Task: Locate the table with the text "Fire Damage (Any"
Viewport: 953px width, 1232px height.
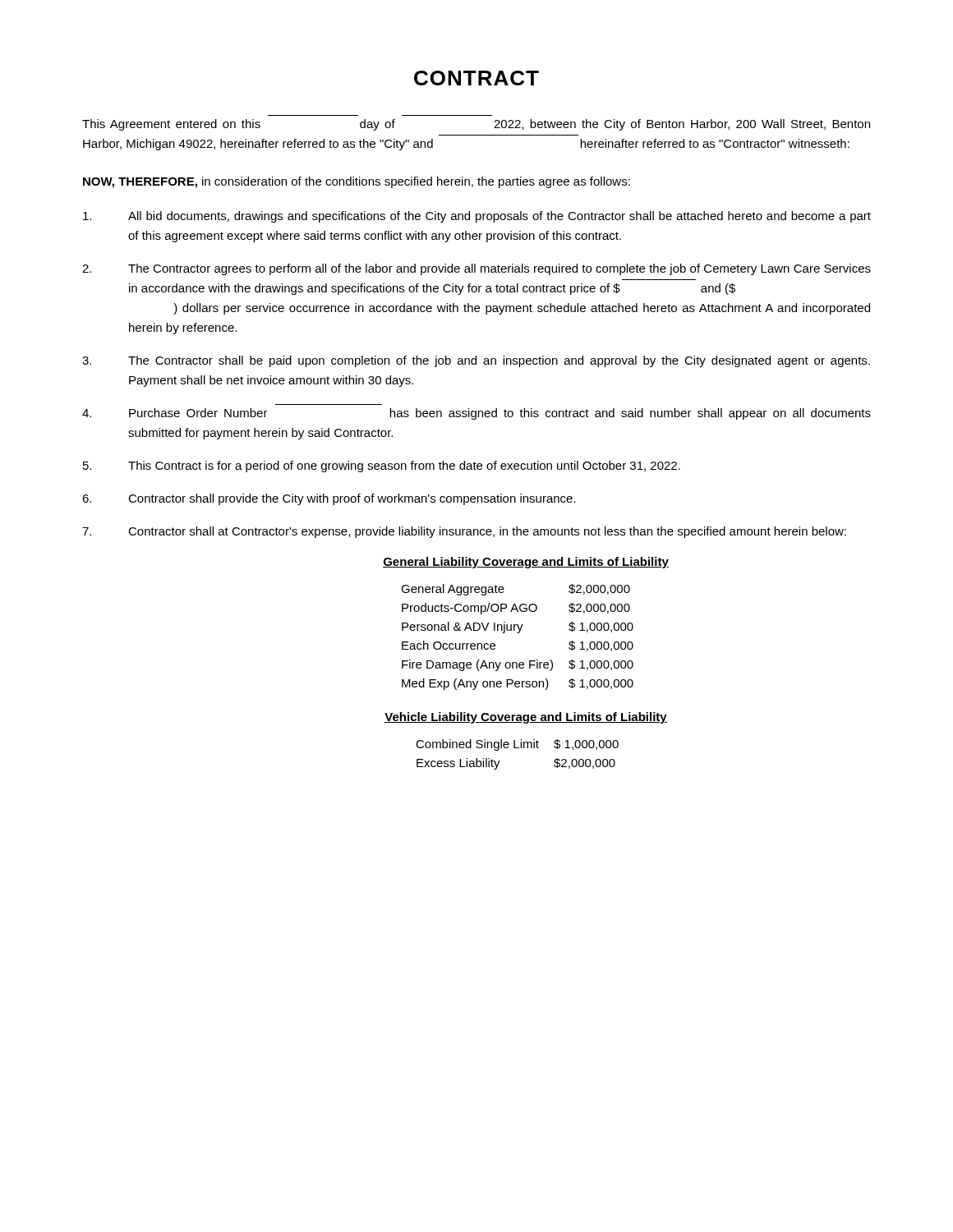Action: 526,636
